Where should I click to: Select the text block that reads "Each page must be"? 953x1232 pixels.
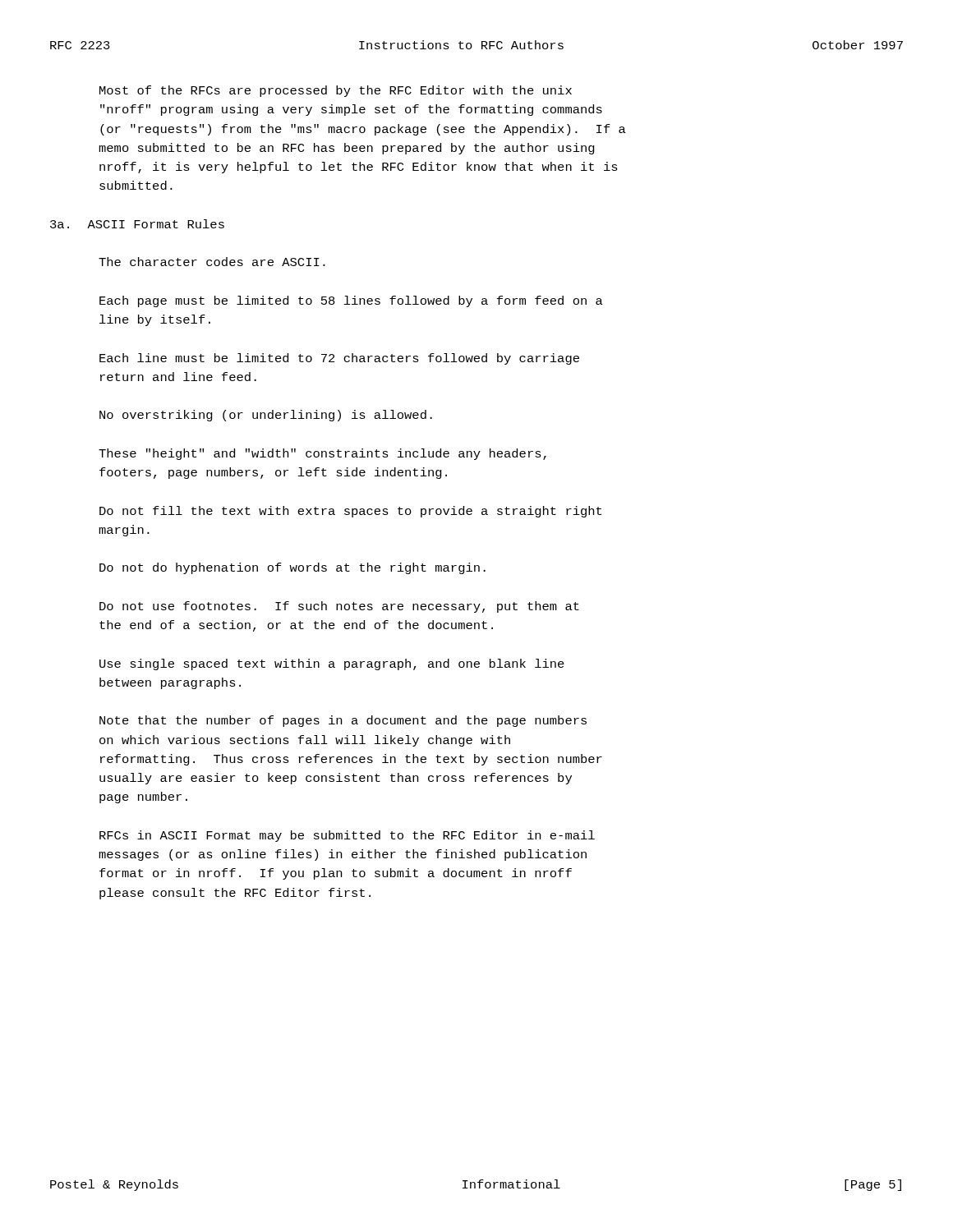pos(351,311)
